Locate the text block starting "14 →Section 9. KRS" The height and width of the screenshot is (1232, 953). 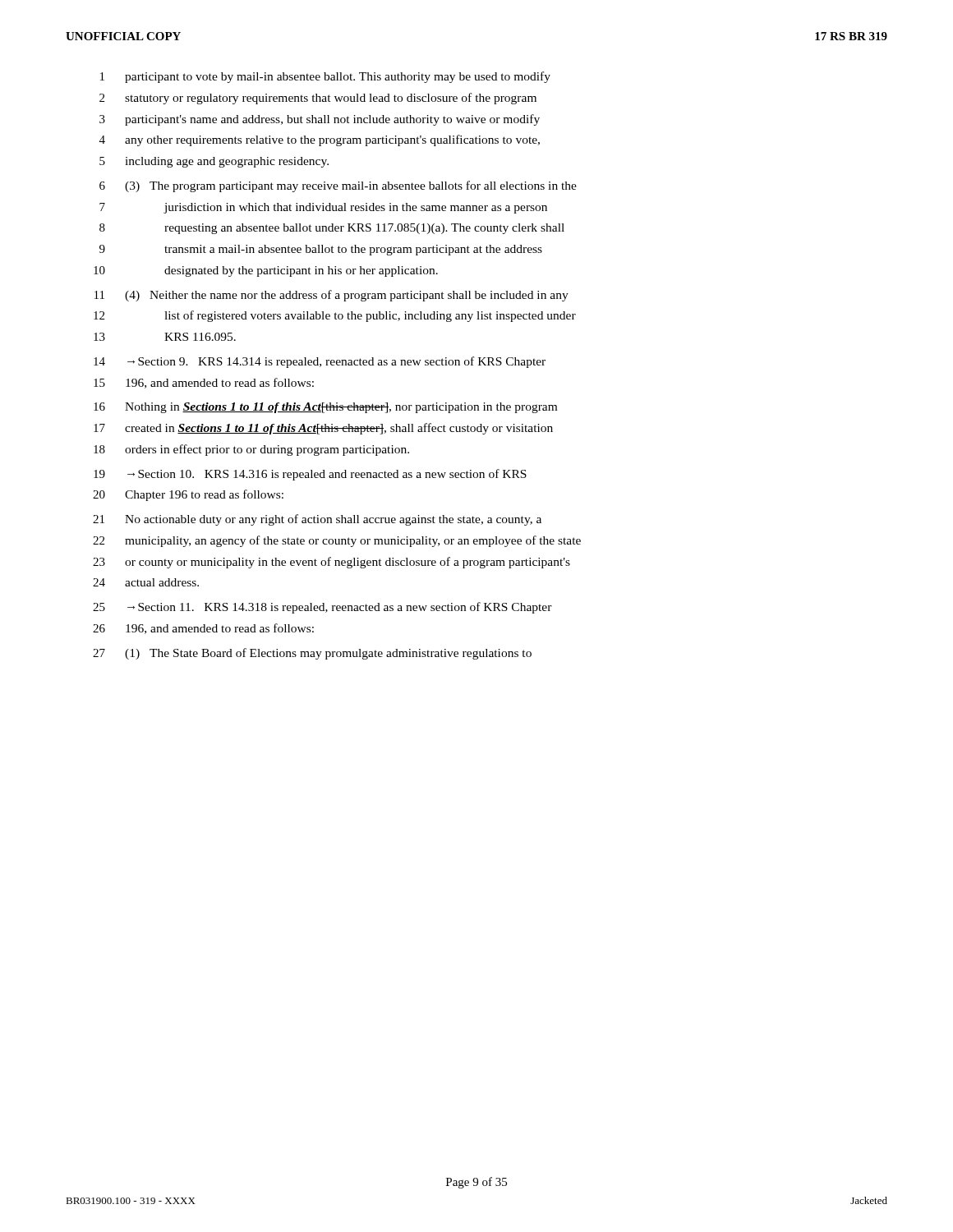476,361
